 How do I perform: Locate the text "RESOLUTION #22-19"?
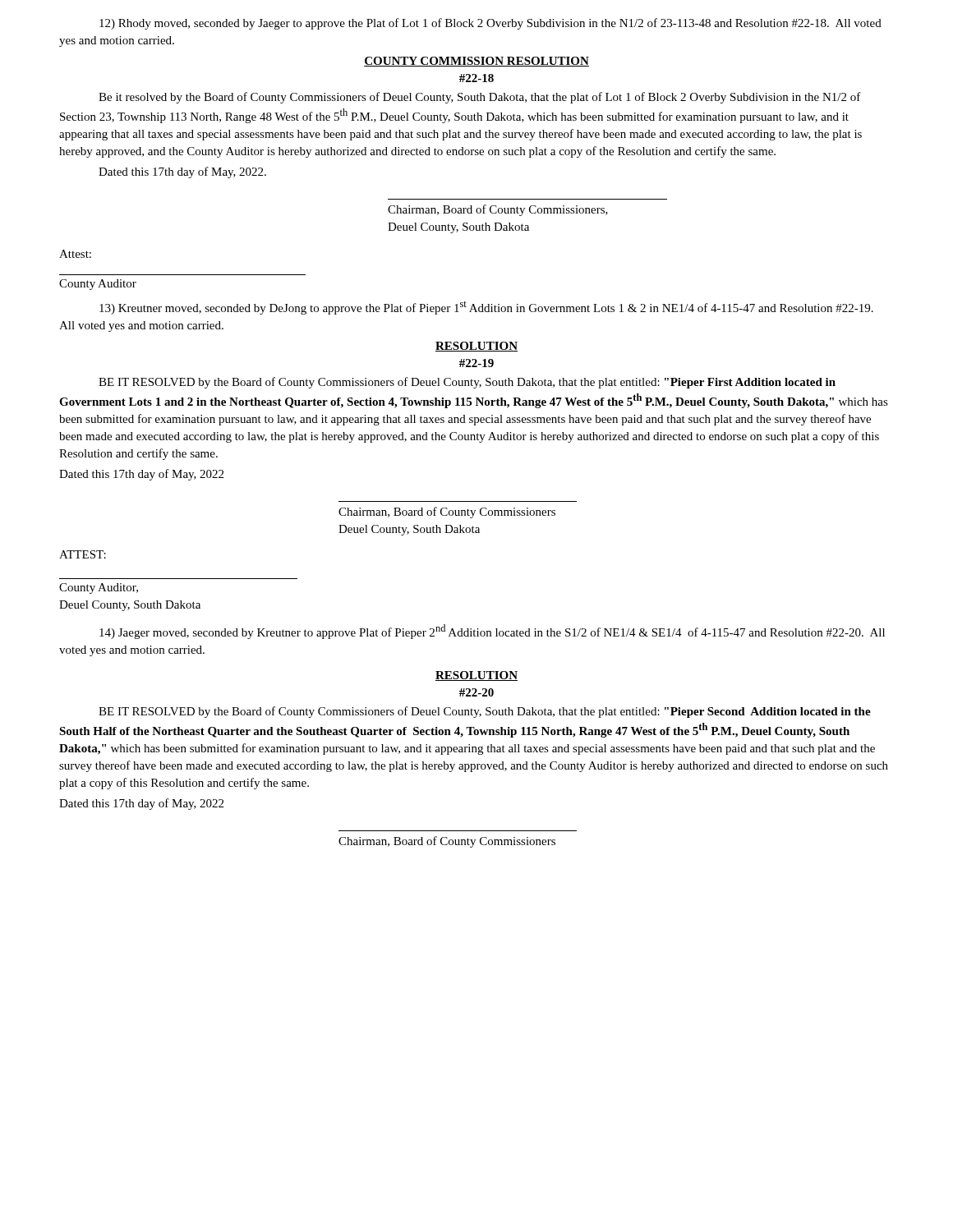tap(476, 355)
